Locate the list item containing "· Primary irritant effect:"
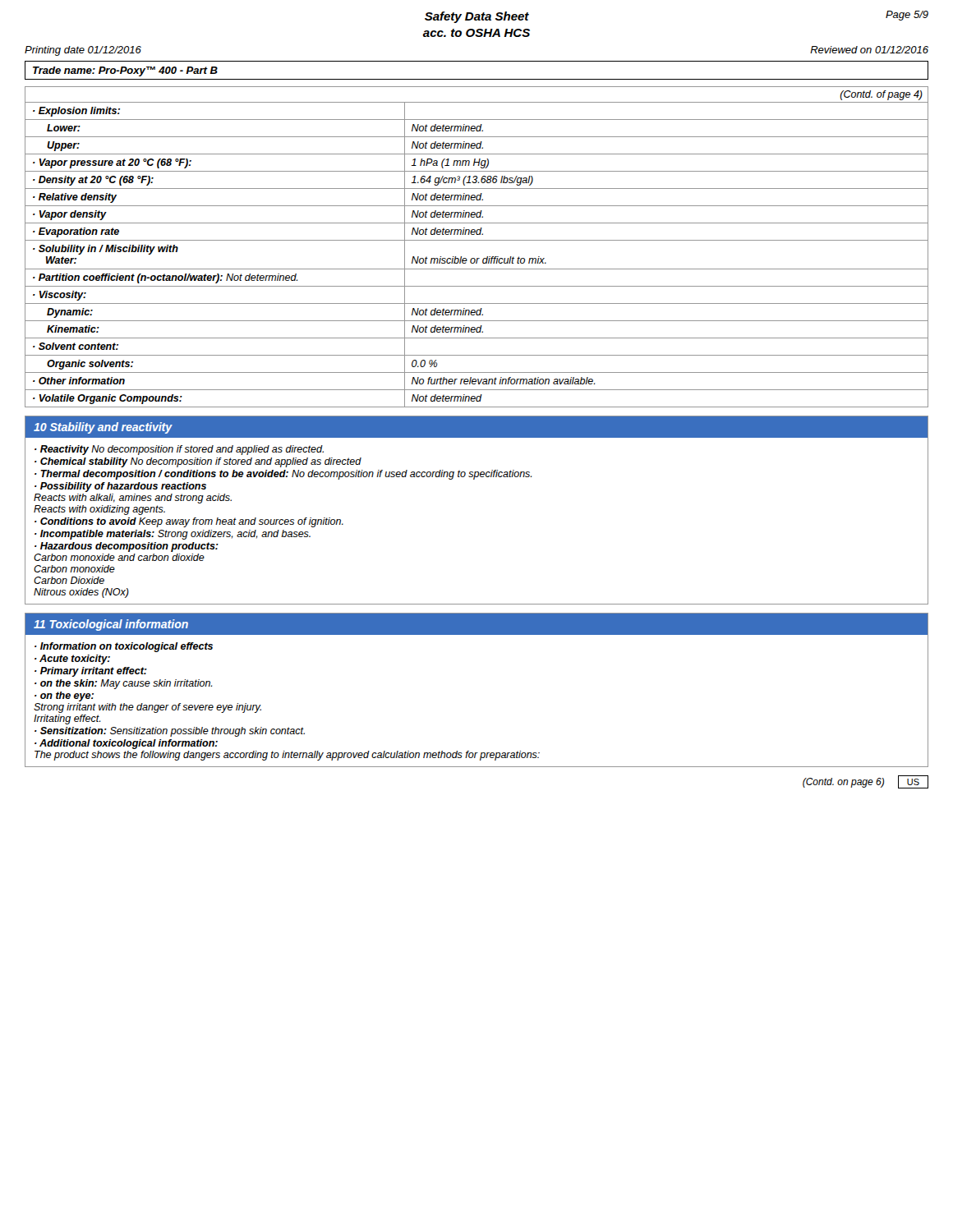 click(x=90, y=671)
